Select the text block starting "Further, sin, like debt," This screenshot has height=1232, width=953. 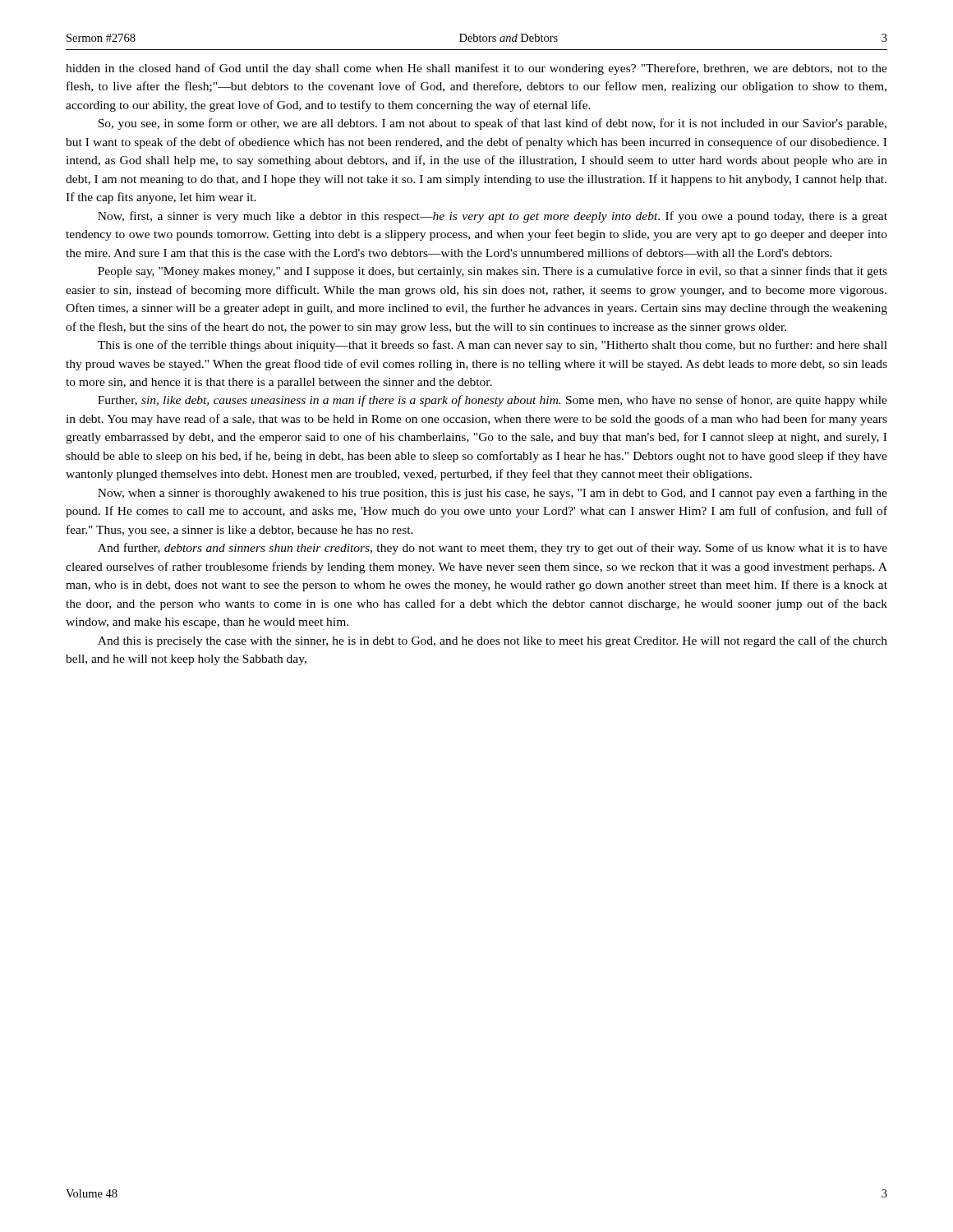pos(476,437)
